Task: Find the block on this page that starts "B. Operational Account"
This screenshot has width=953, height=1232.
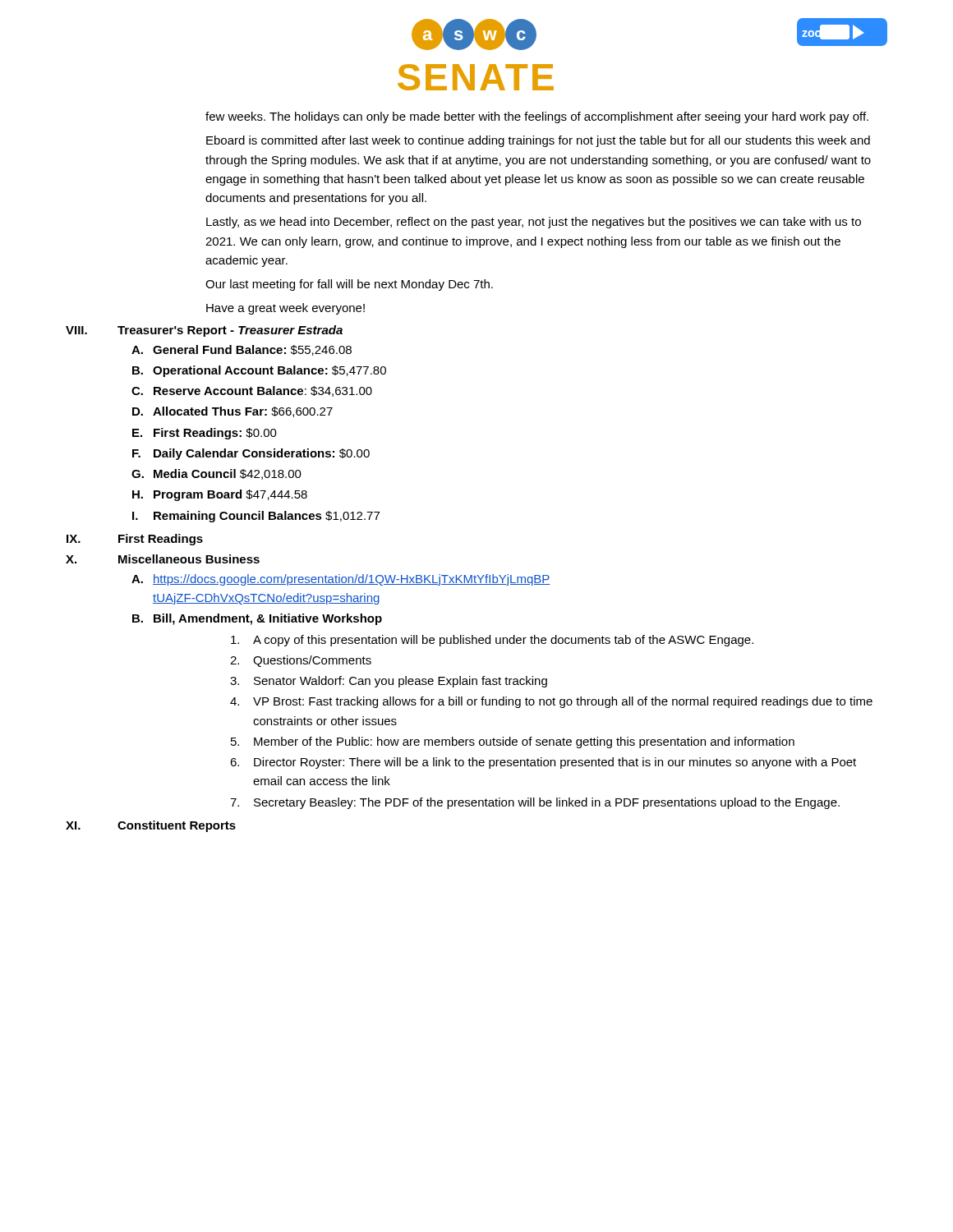Action: point(259,370)
